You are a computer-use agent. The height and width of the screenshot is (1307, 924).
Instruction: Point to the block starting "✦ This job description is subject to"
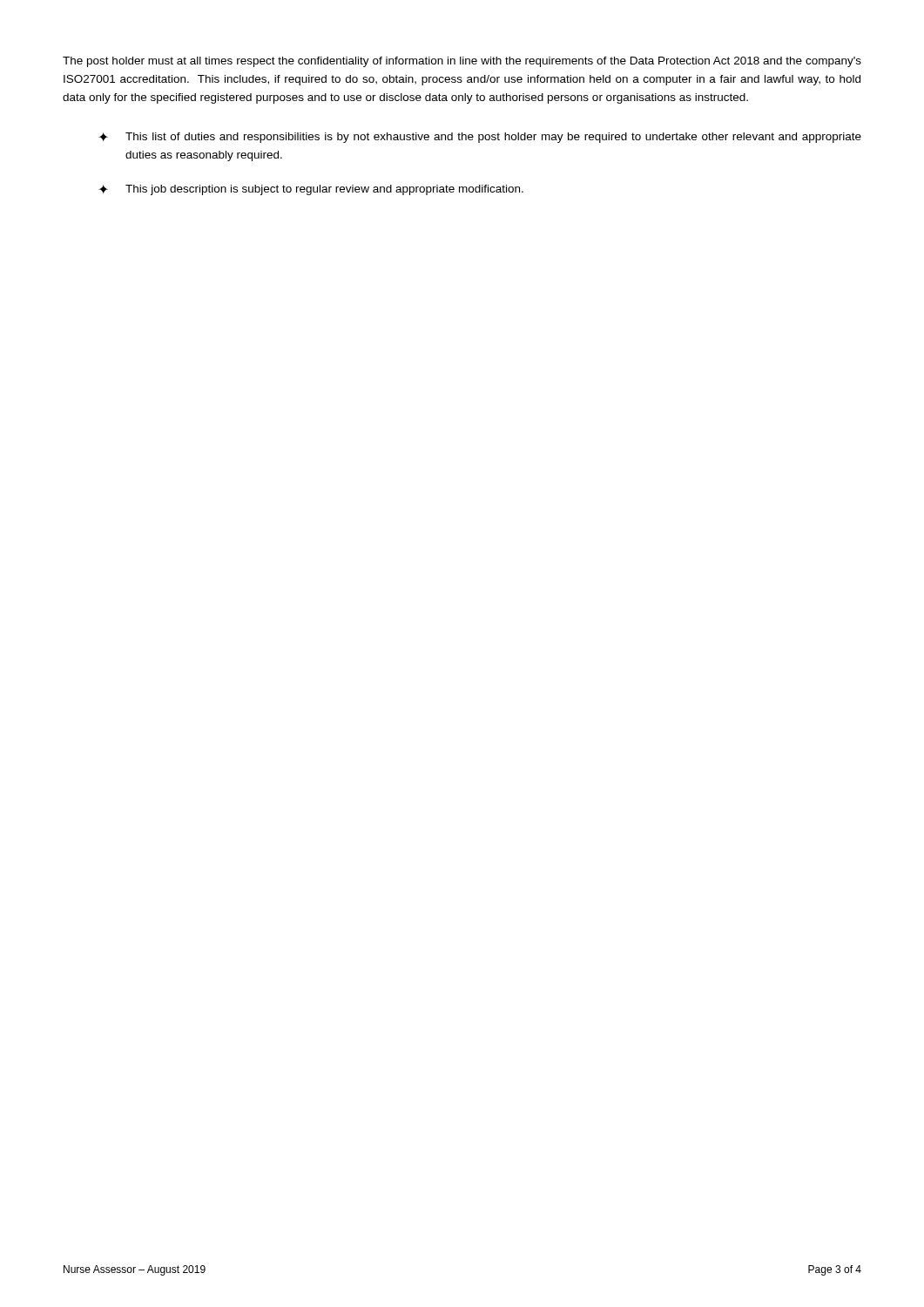tap(479, 190)
